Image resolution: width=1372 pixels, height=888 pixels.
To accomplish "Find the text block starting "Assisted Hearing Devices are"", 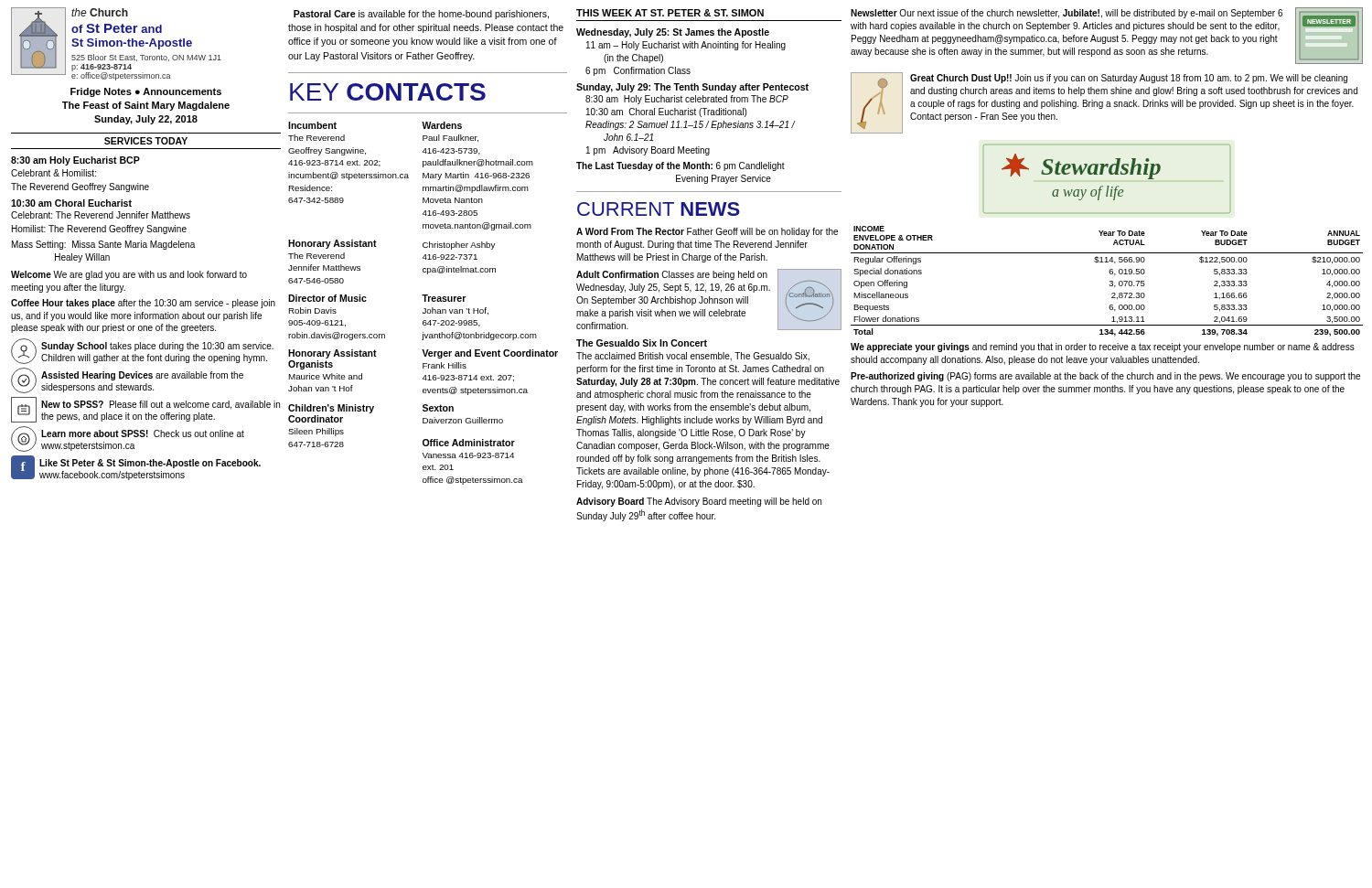I will (146, 380).
